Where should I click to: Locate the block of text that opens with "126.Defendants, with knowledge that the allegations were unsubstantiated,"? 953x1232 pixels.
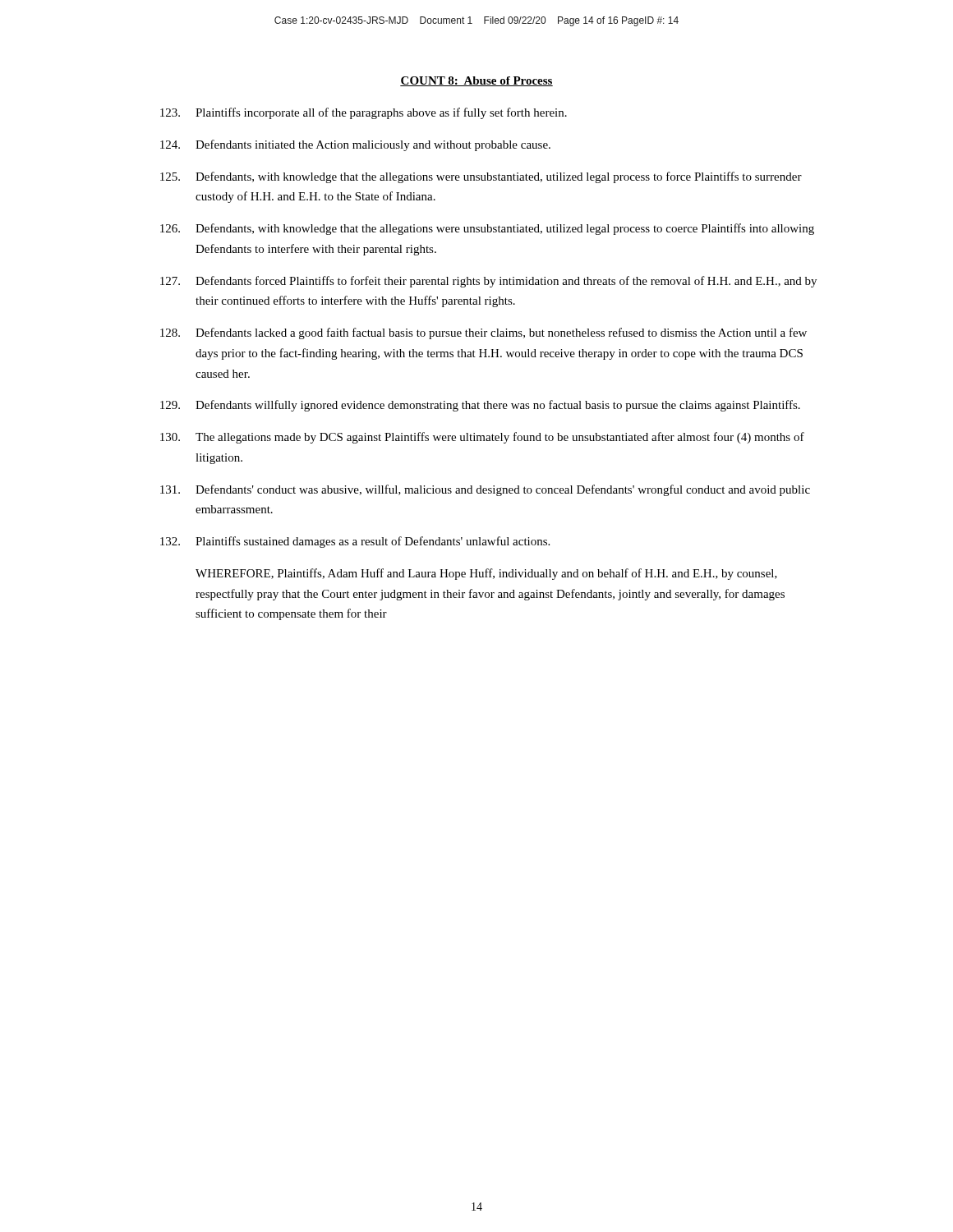click(x=474, y=239)
